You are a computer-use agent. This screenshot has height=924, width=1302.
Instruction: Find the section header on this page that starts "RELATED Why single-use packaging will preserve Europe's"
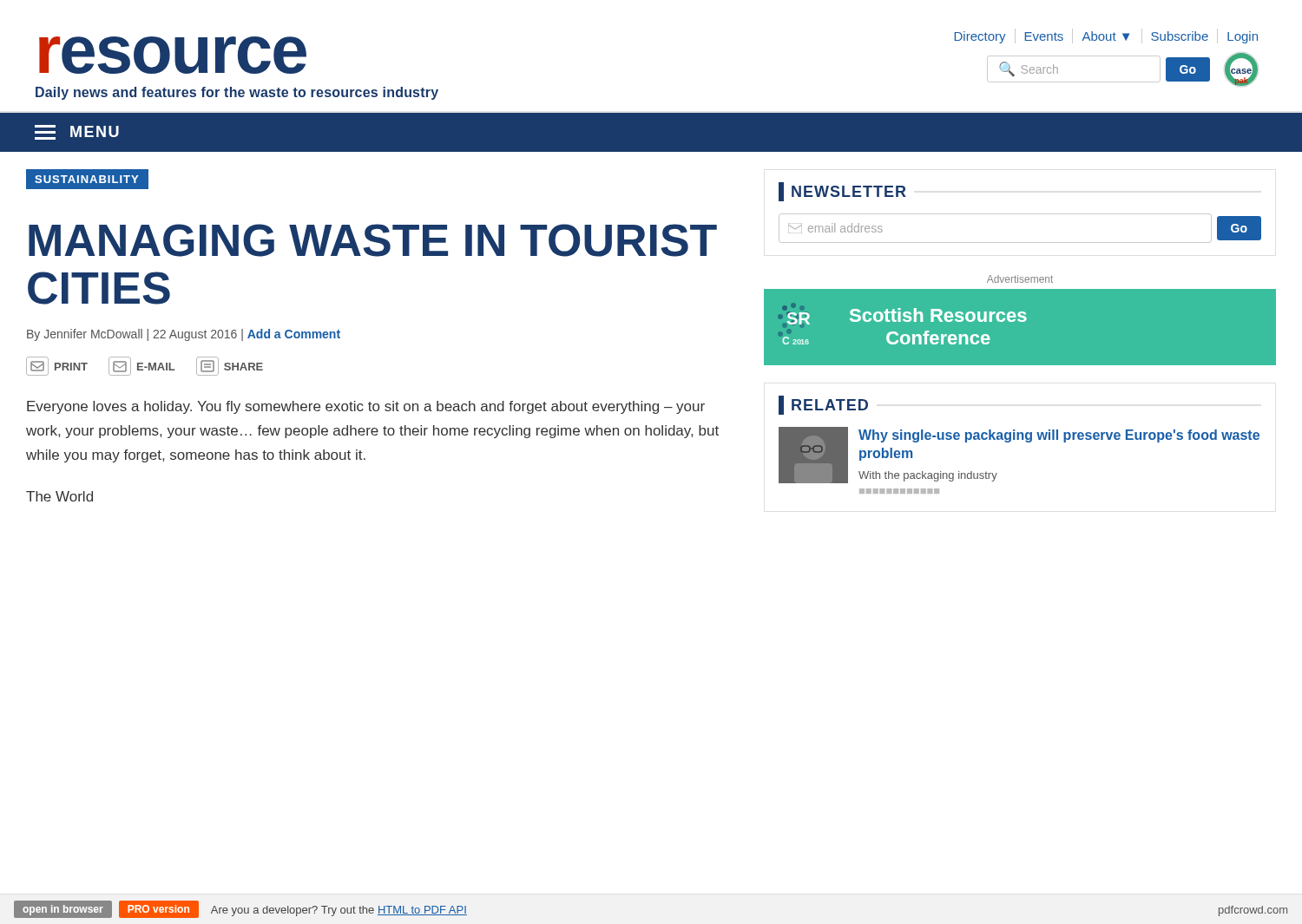pyautogui.click(x=1020, y=447)
